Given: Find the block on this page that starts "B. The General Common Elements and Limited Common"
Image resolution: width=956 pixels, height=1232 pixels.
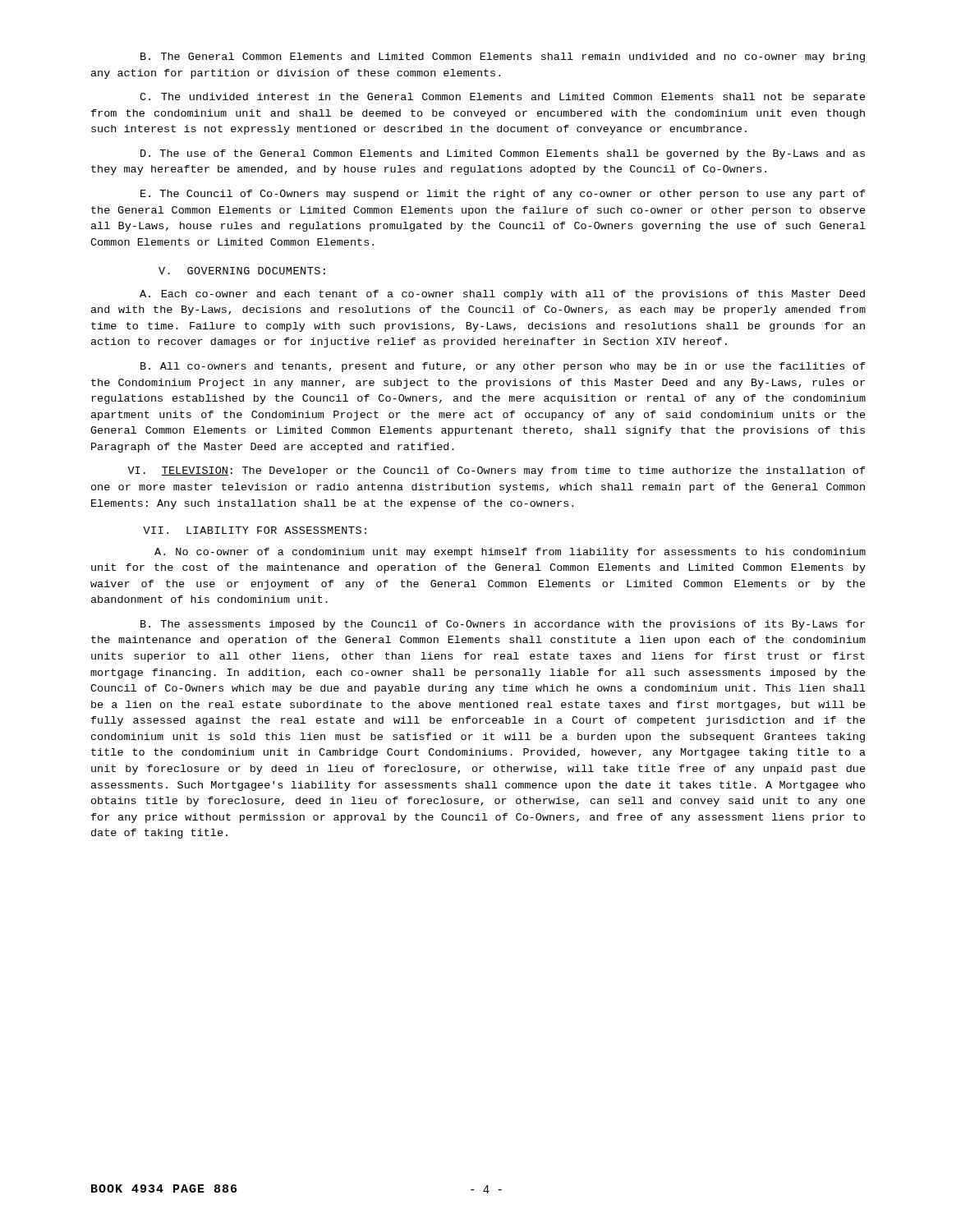Looking at the screenshot, I should 478,65.
